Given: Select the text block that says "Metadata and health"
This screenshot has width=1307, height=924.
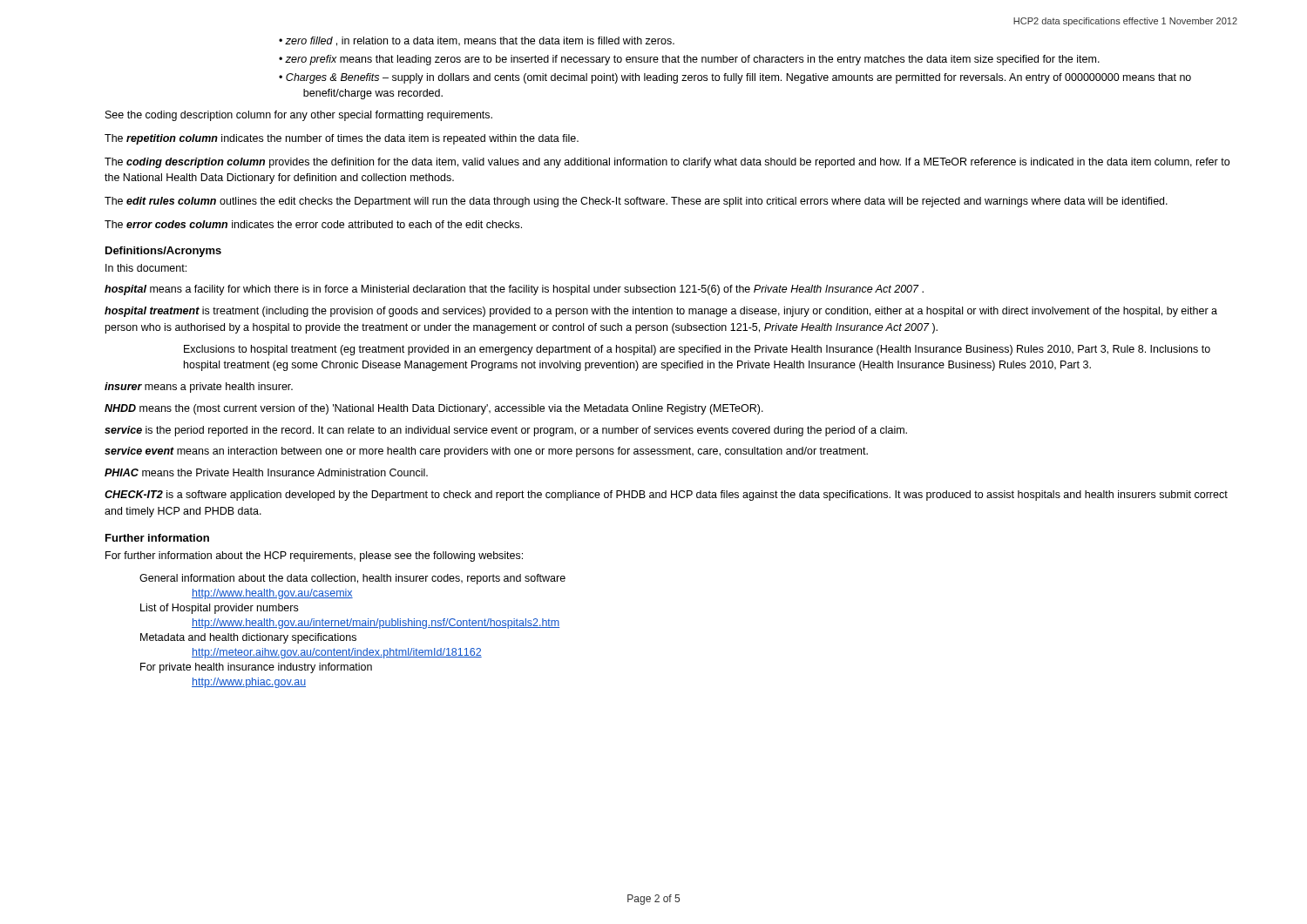Looking at the screenshot, I should pos(248,637).
